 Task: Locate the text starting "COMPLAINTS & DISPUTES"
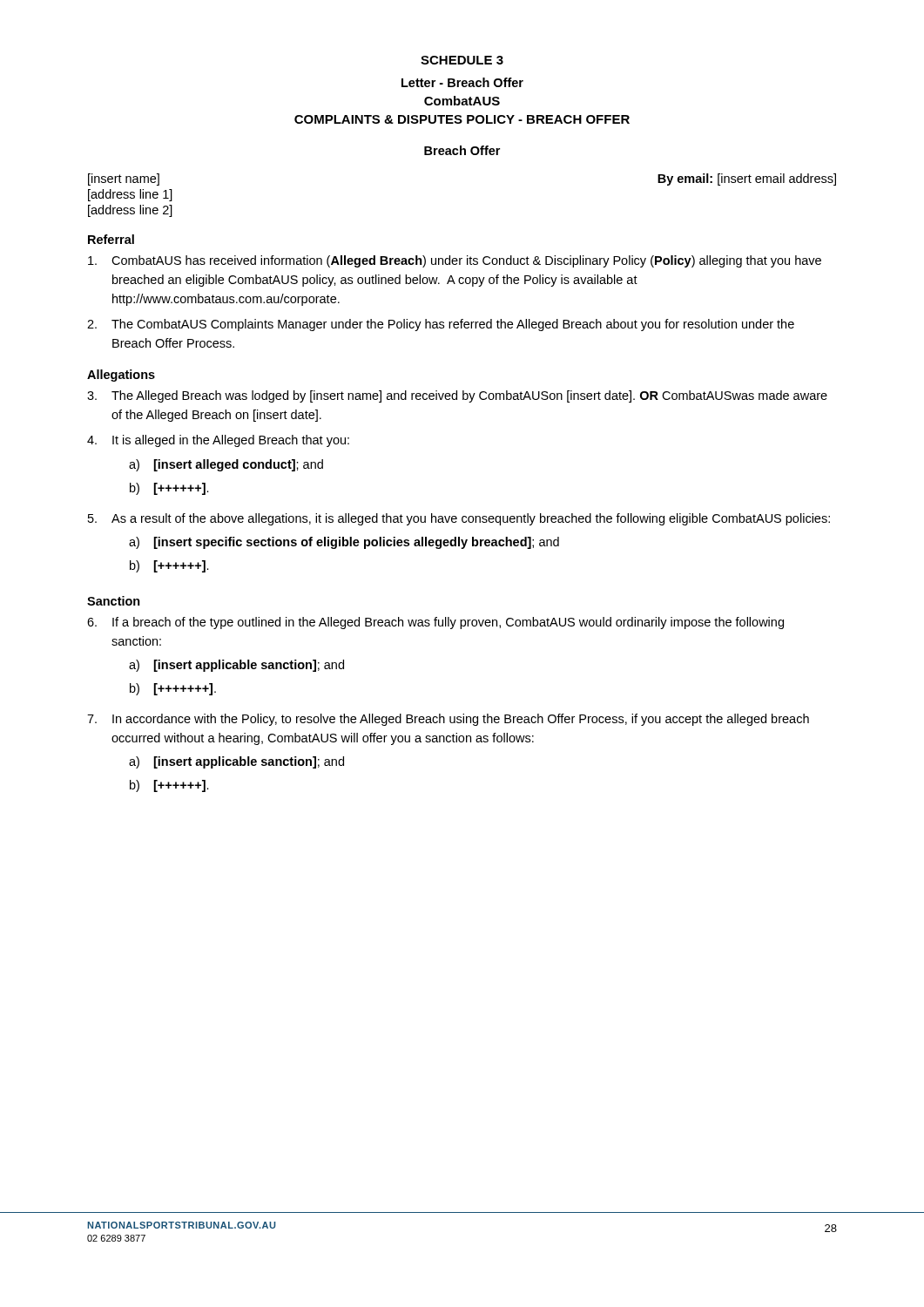click(462, 119)
